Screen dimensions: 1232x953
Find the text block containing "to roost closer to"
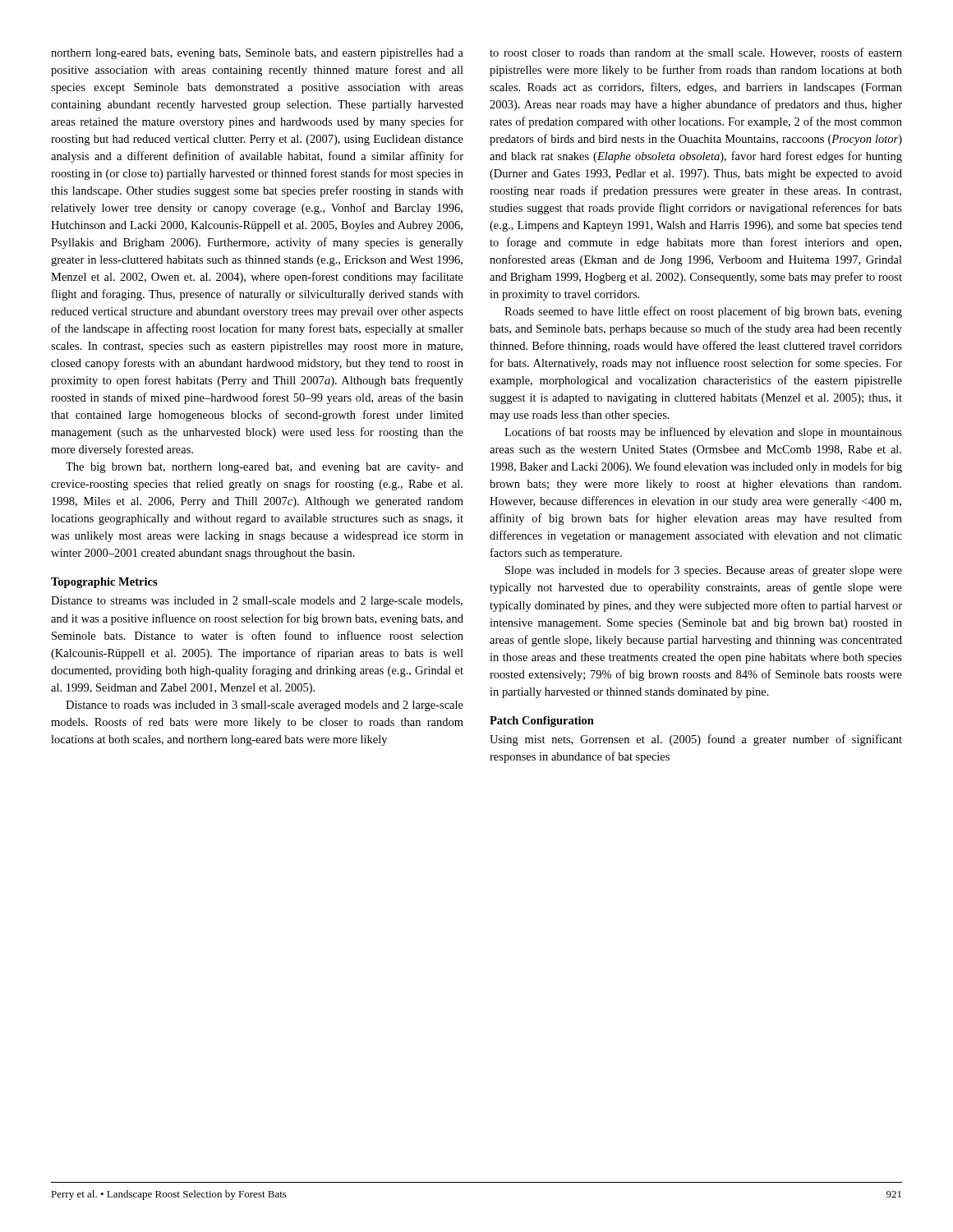click(x=696, y=174)
